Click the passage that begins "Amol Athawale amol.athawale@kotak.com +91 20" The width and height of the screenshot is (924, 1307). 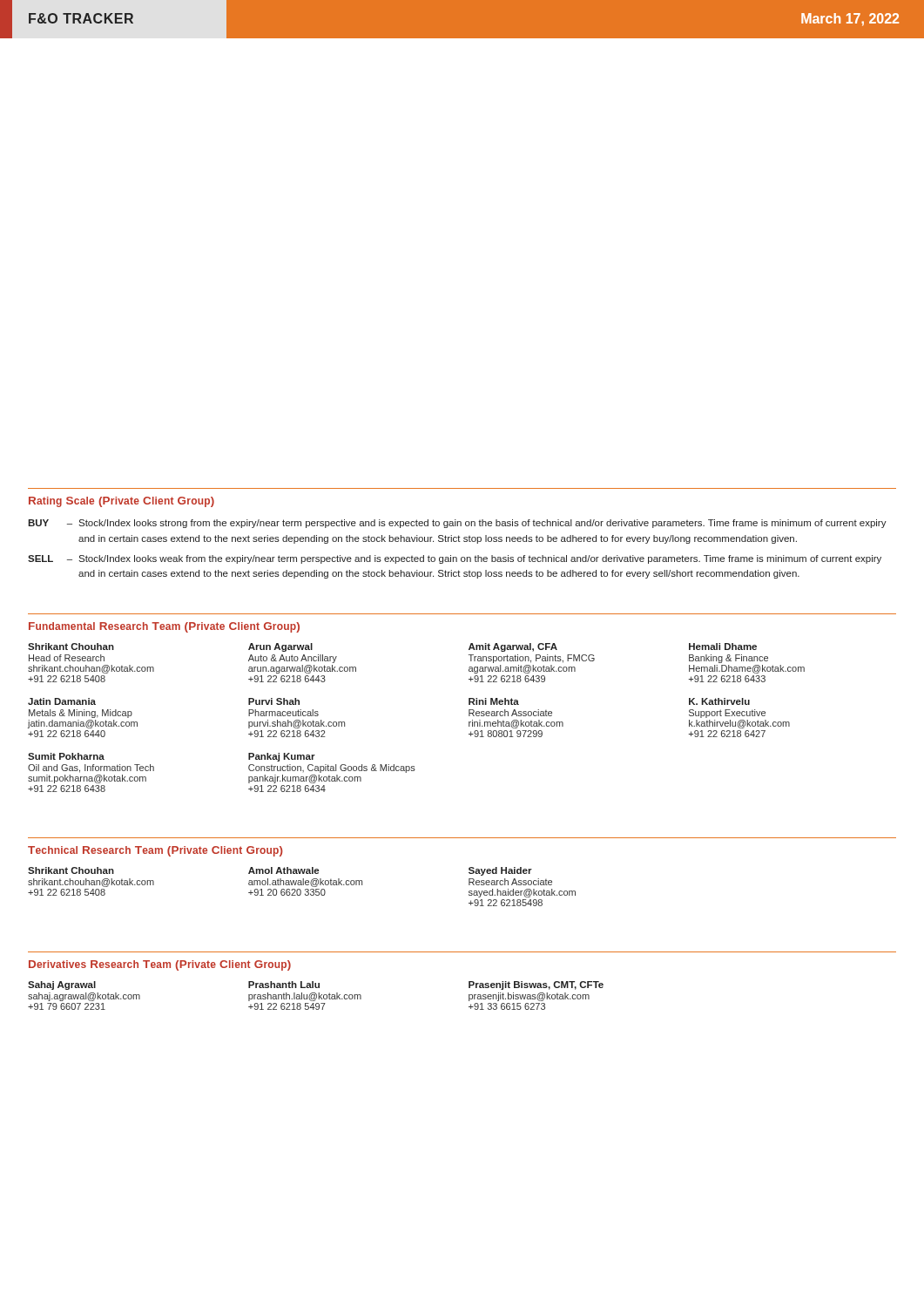pyautogui.click(x=352, y=882)
